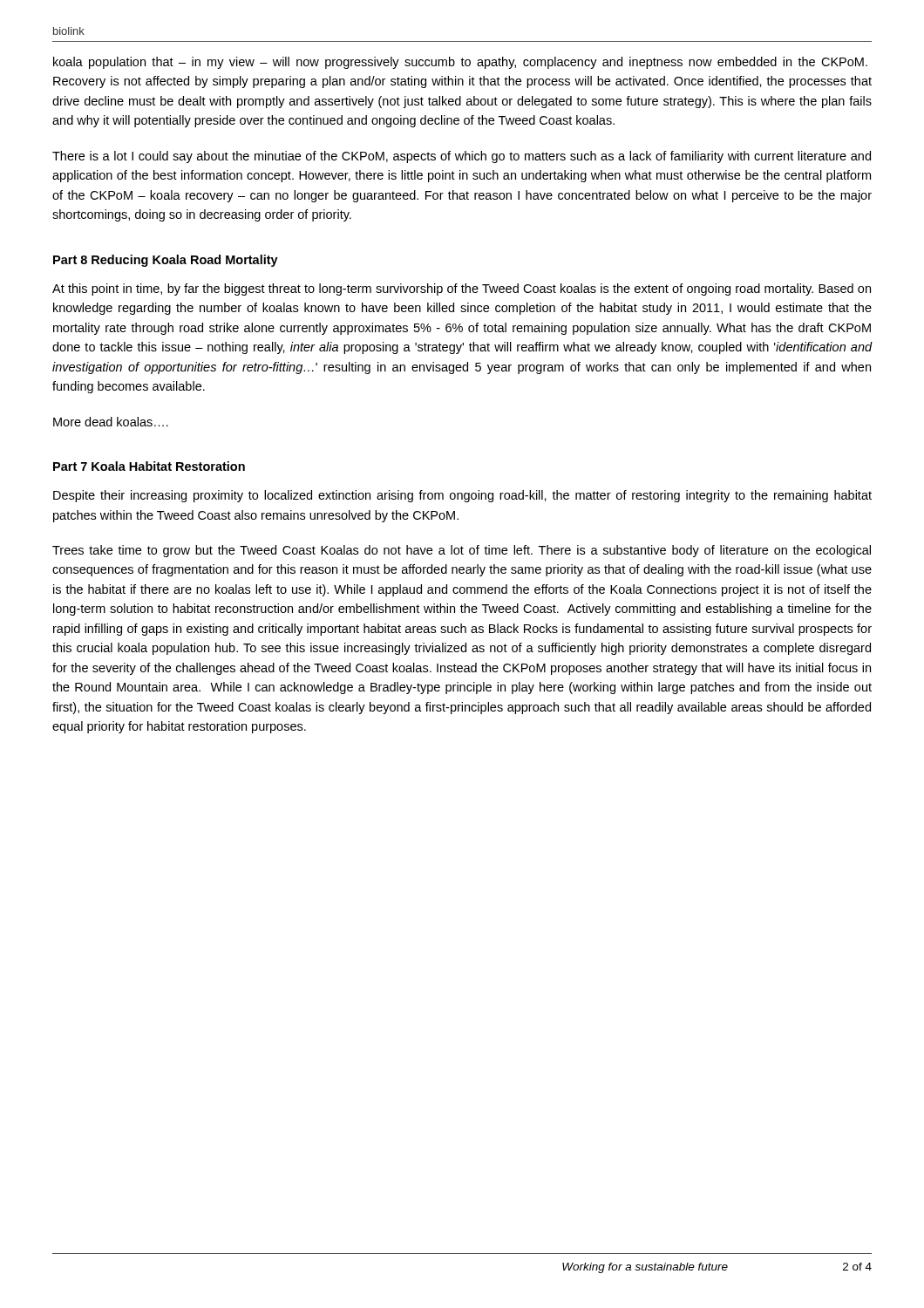This screenshot has width=924, height=1308.
Task: Select the text block that reads "Despite their increasing proximity to localized"
Action: (462, 505)
